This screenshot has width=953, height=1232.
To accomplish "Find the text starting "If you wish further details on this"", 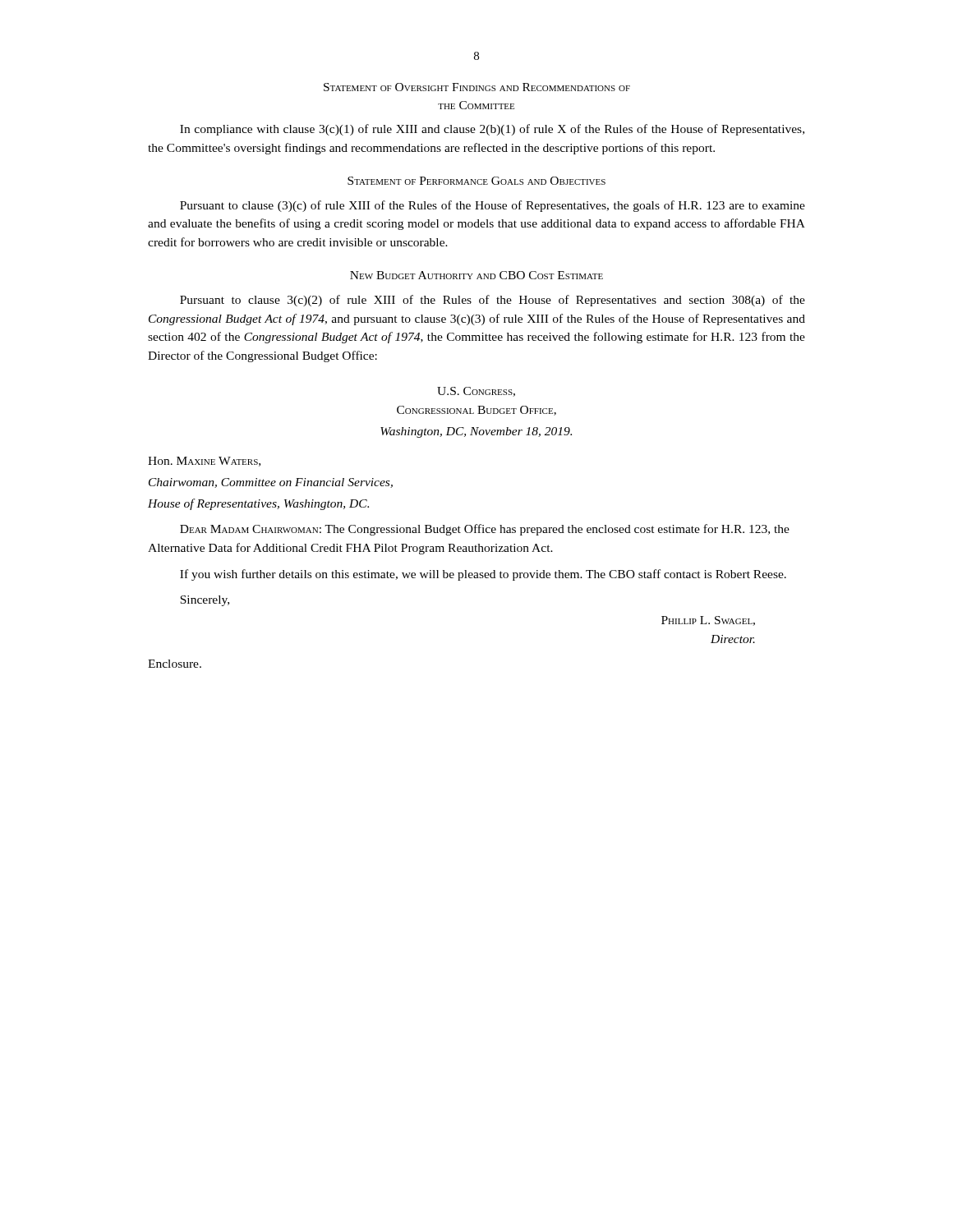I will (x=483, y=574).
